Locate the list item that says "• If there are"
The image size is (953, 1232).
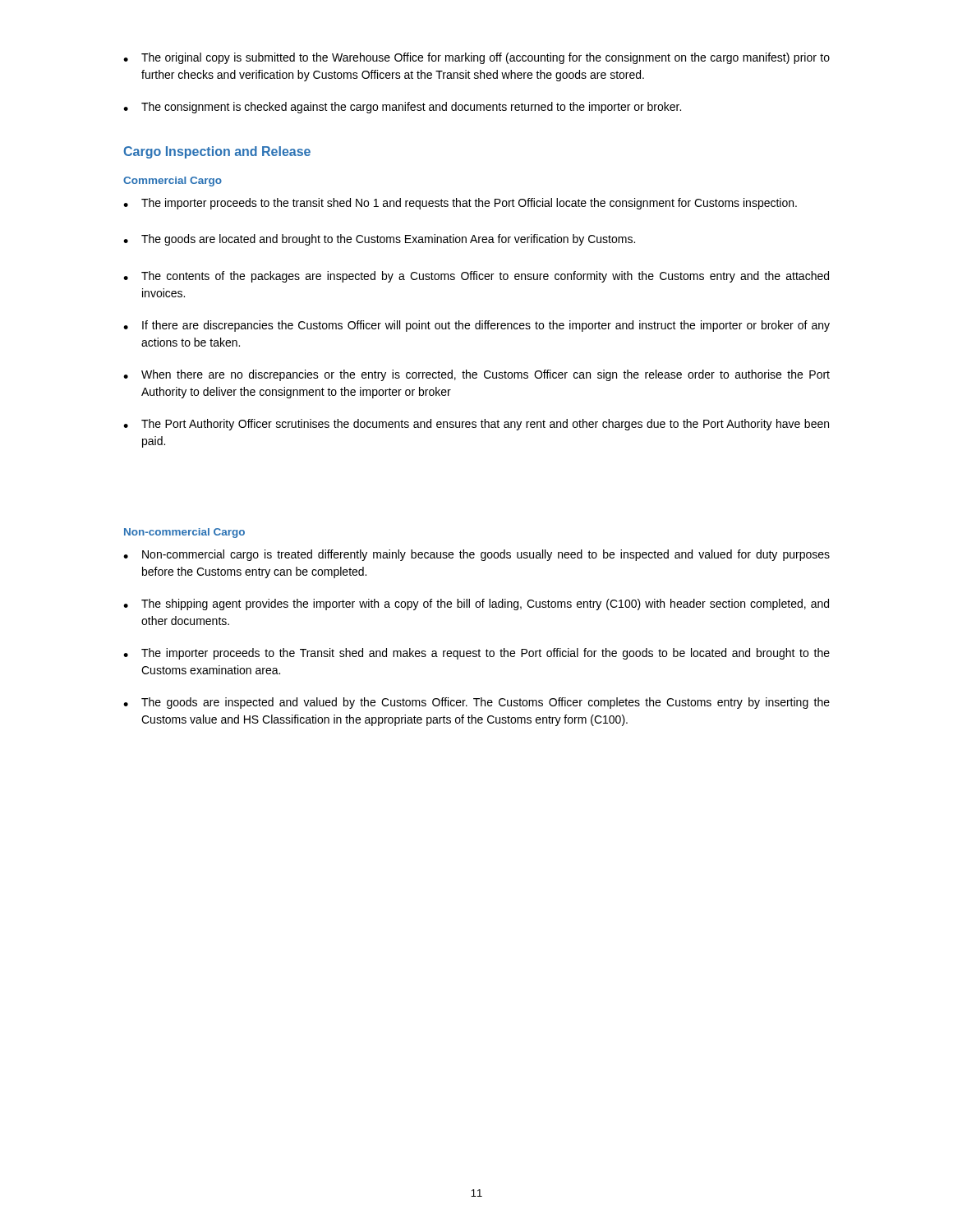click(x=476, y=334)
